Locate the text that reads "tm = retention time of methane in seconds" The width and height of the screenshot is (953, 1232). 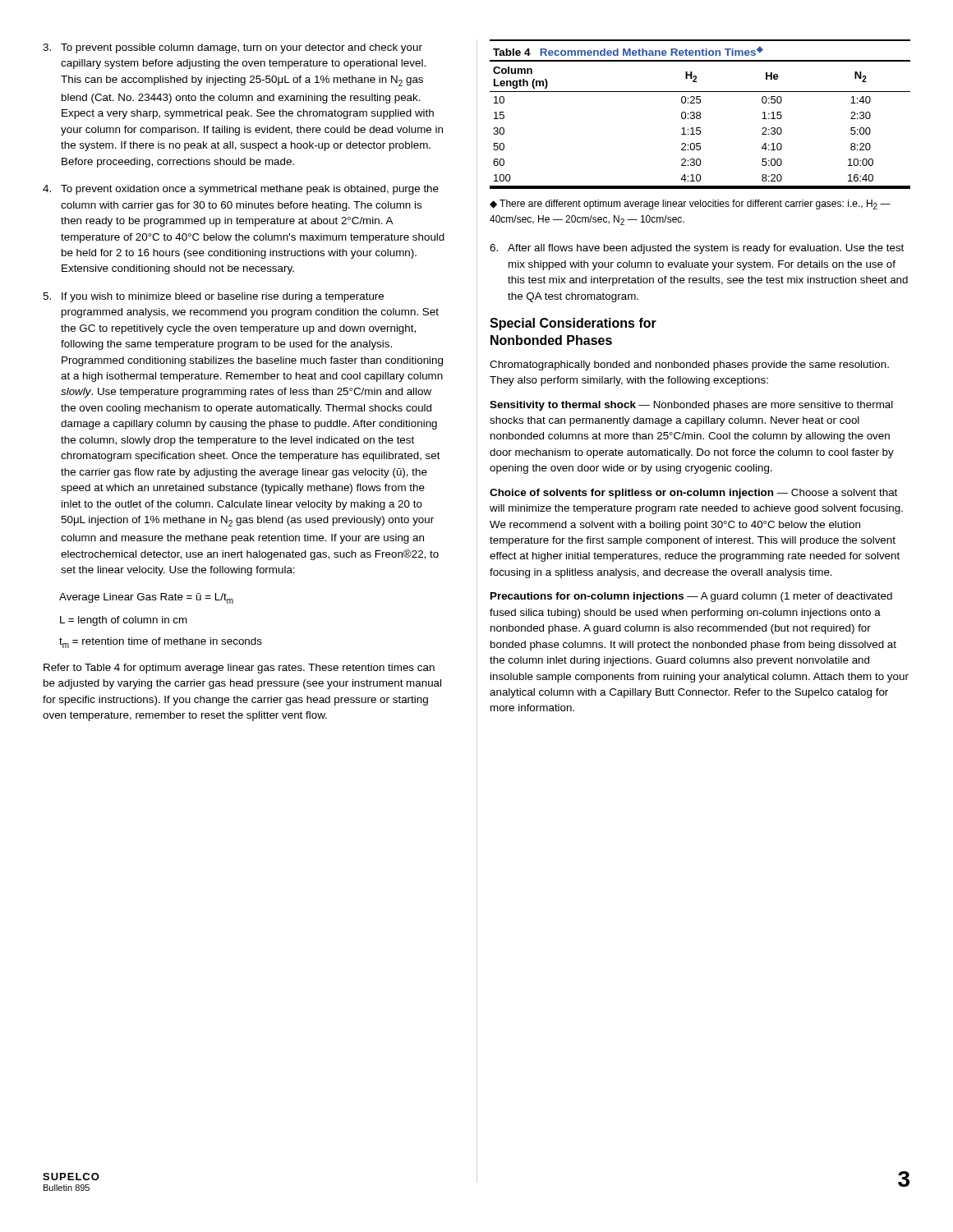[161, 642]
